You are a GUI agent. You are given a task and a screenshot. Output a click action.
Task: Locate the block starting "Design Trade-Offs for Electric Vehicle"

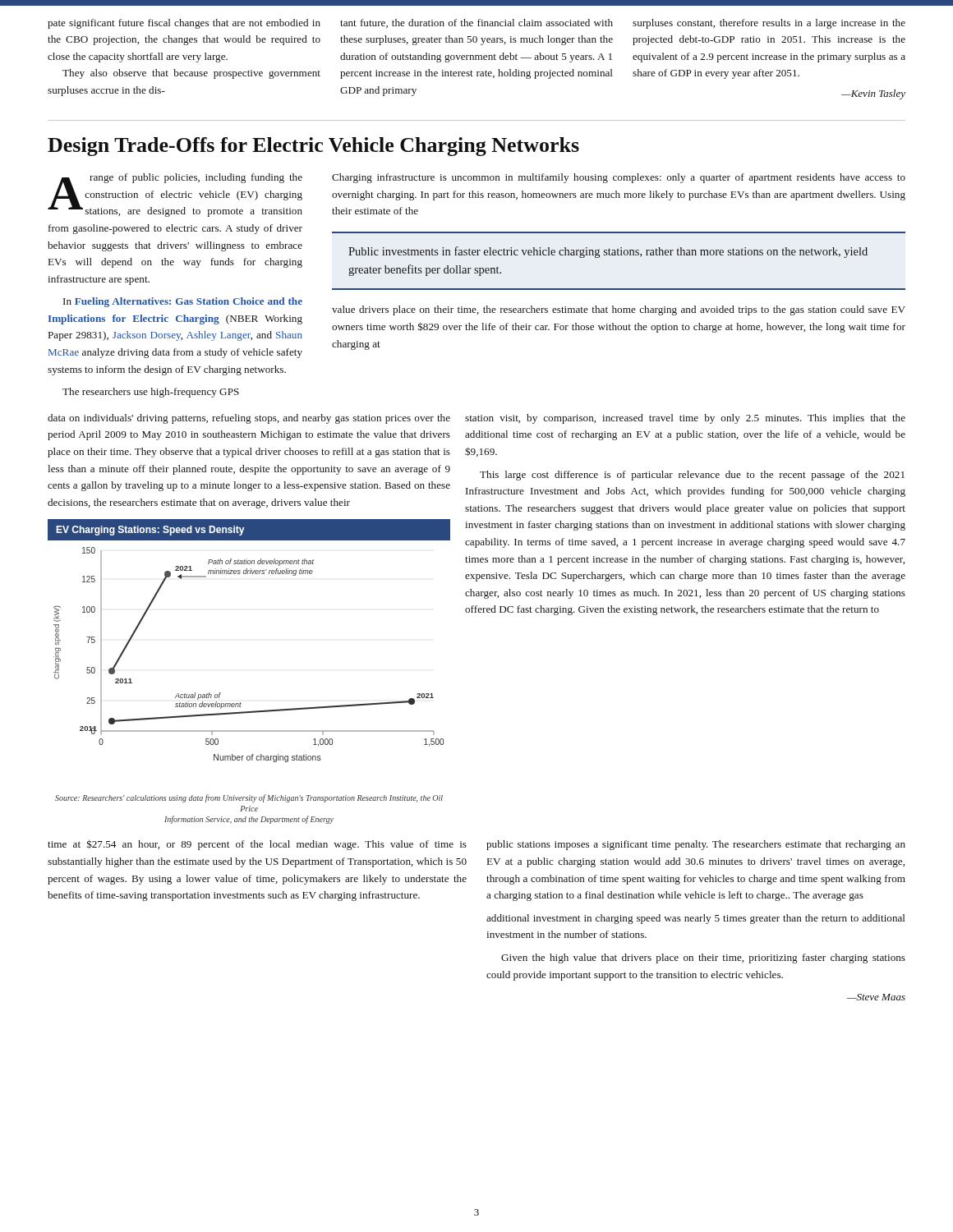[313, 145]
